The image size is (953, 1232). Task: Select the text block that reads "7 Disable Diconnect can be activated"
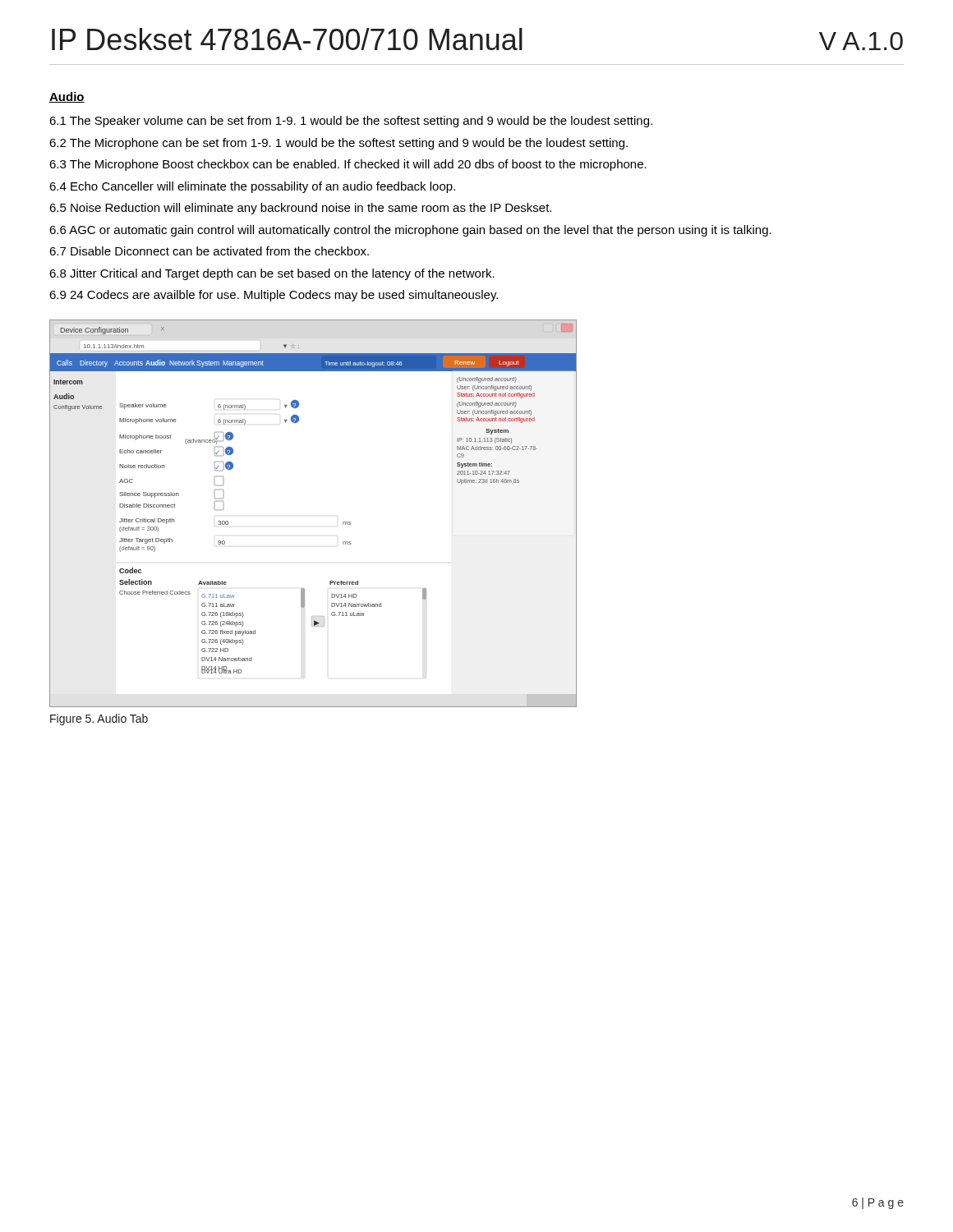click(x=210, y=251)
